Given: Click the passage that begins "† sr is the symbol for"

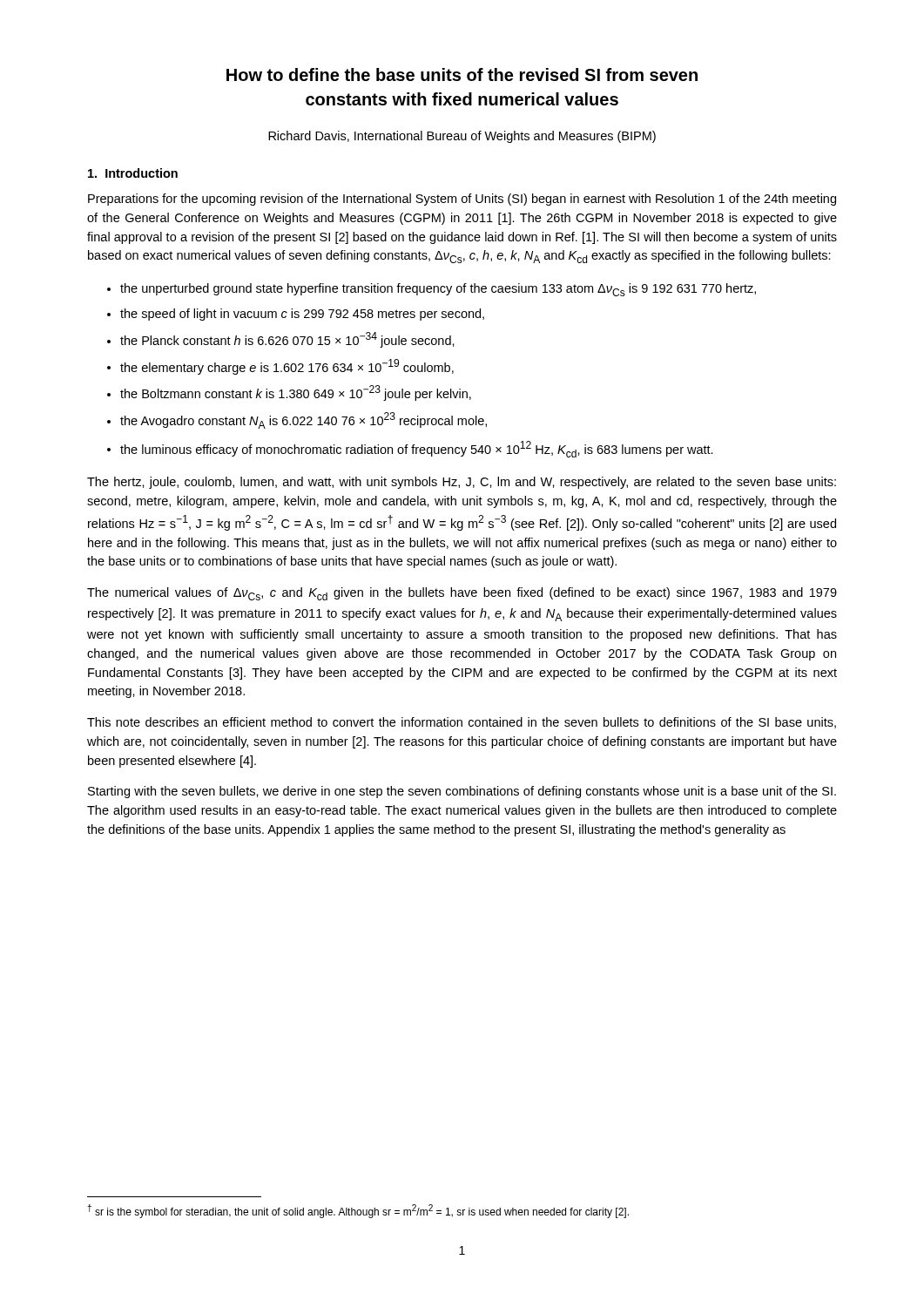Looking at the screenshot, I should [358, 1210].
